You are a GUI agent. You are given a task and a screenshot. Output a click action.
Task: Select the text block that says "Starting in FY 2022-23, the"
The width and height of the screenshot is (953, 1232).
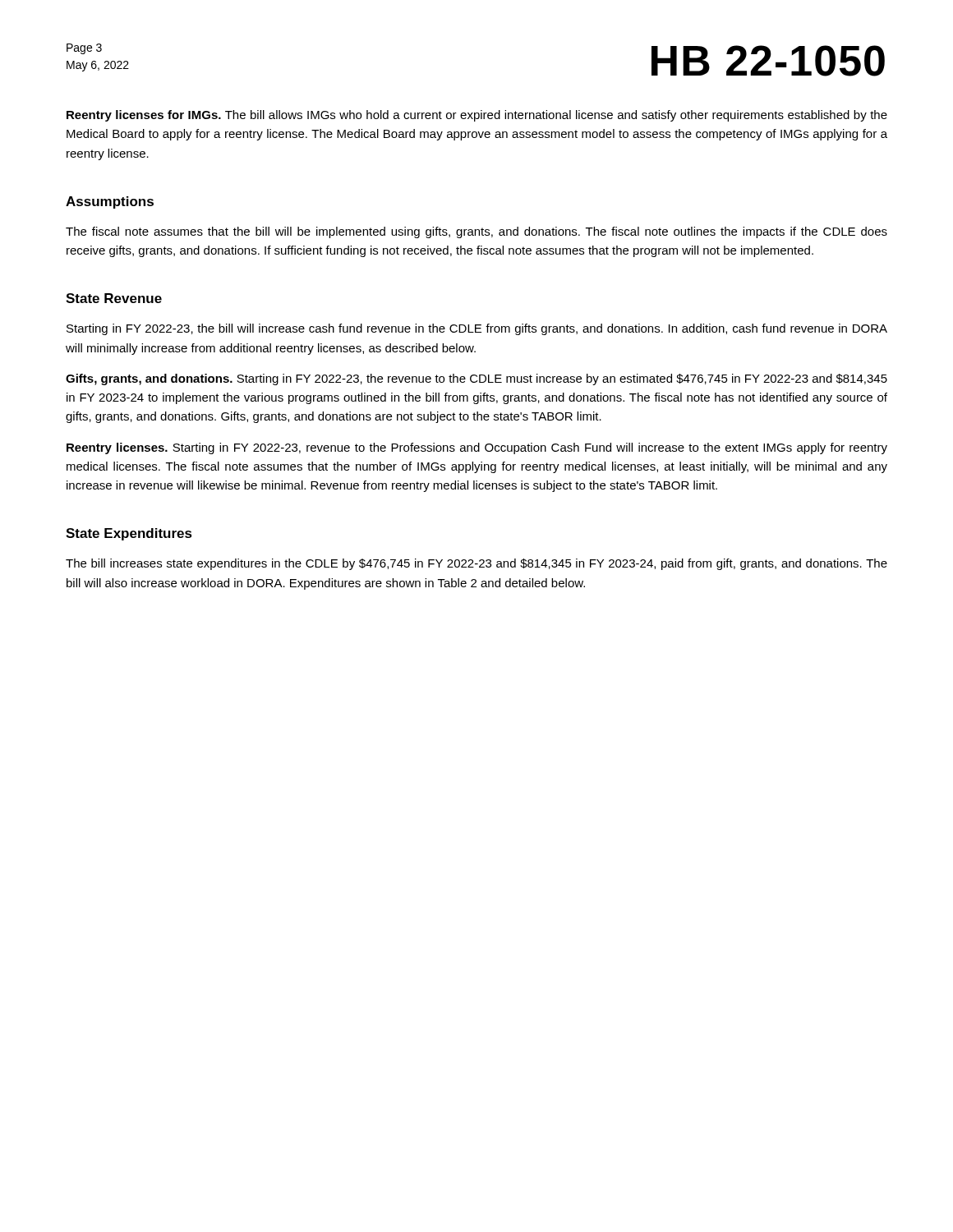tap(476, 338)
